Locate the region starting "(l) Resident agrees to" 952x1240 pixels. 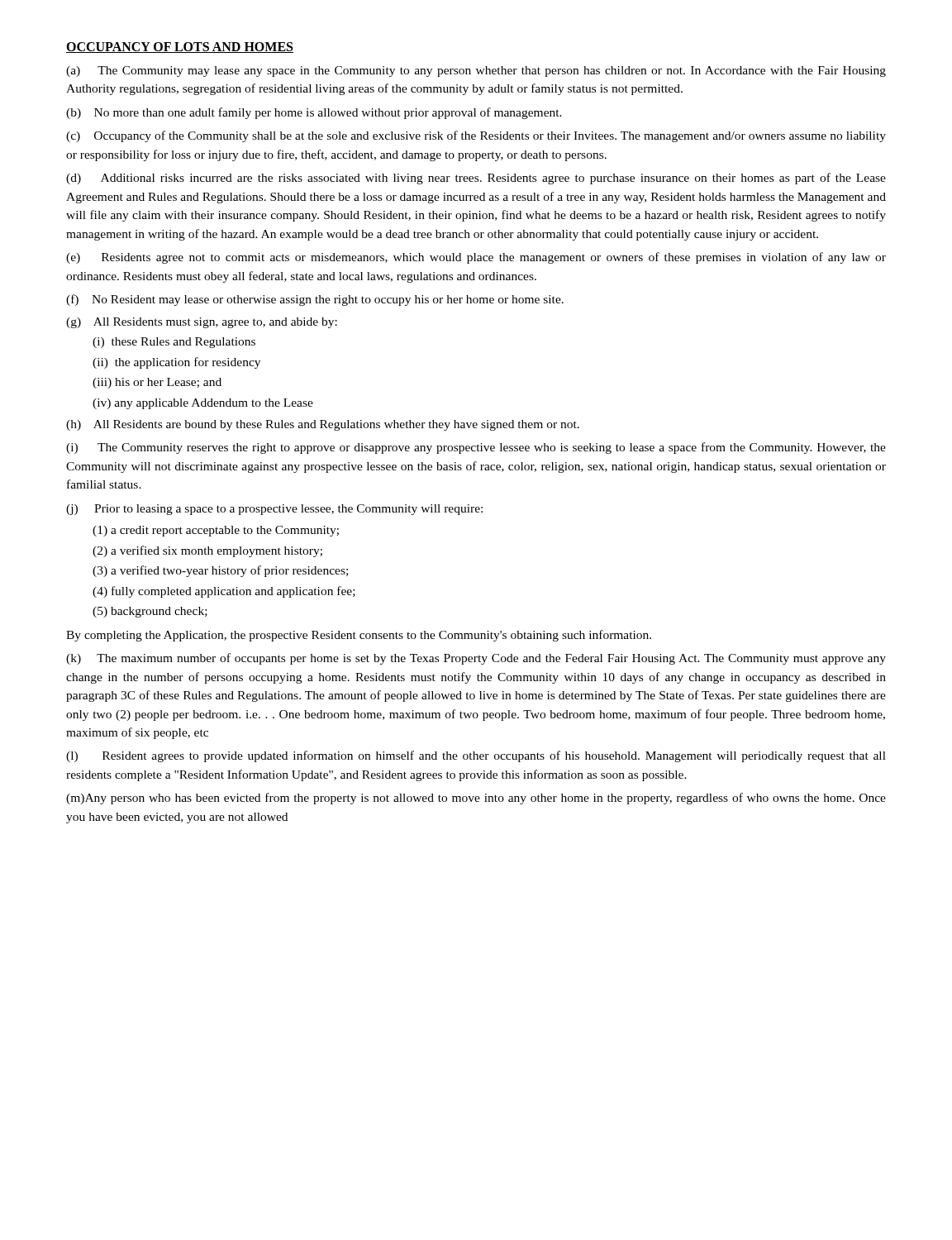[476, 765]
